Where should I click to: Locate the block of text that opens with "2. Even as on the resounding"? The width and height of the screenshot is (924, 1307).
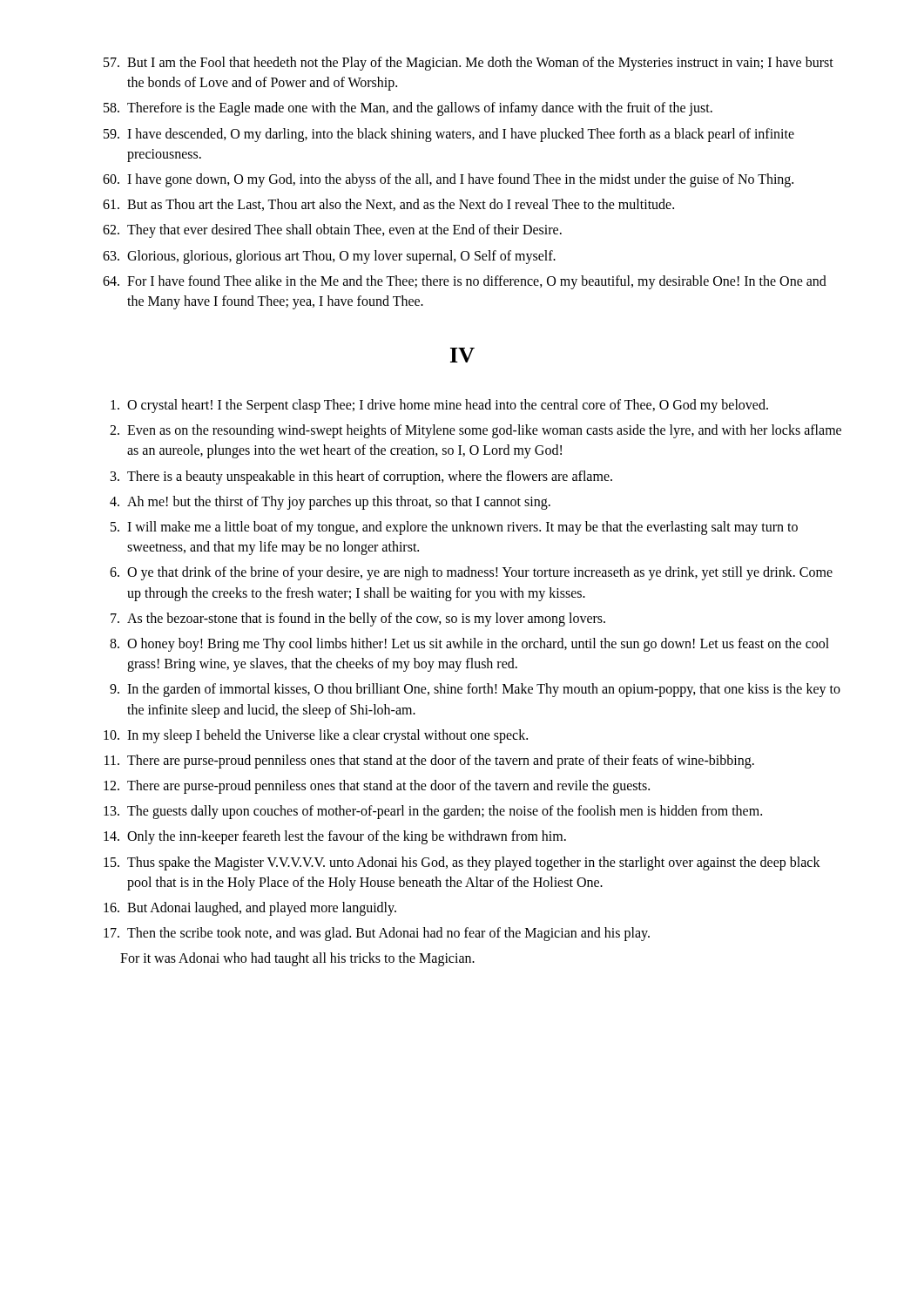pyautogui.click(x=462, y=440)
